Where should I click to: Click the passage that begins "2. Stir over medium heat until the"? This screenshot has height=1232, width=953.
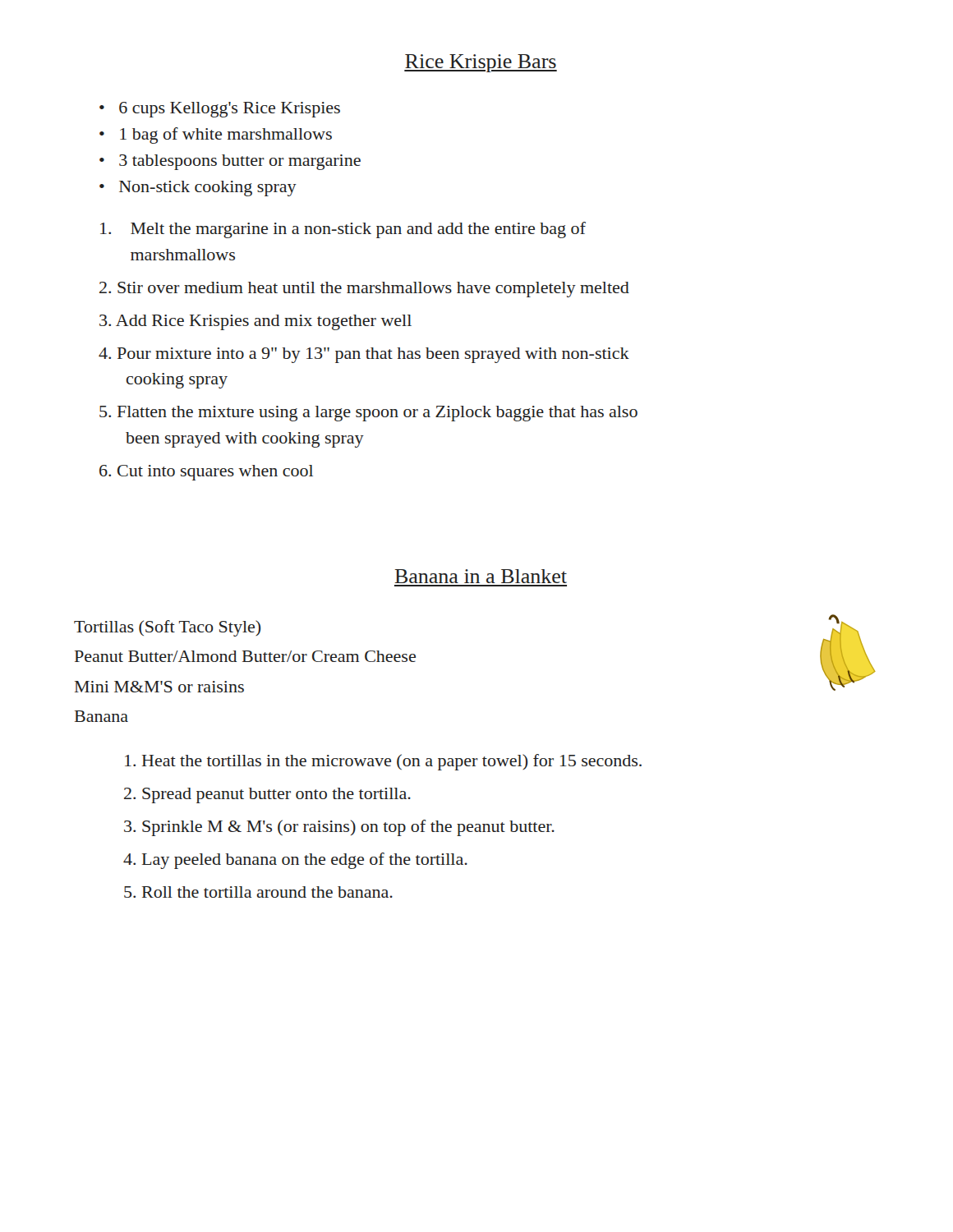[x=364, y=287]
